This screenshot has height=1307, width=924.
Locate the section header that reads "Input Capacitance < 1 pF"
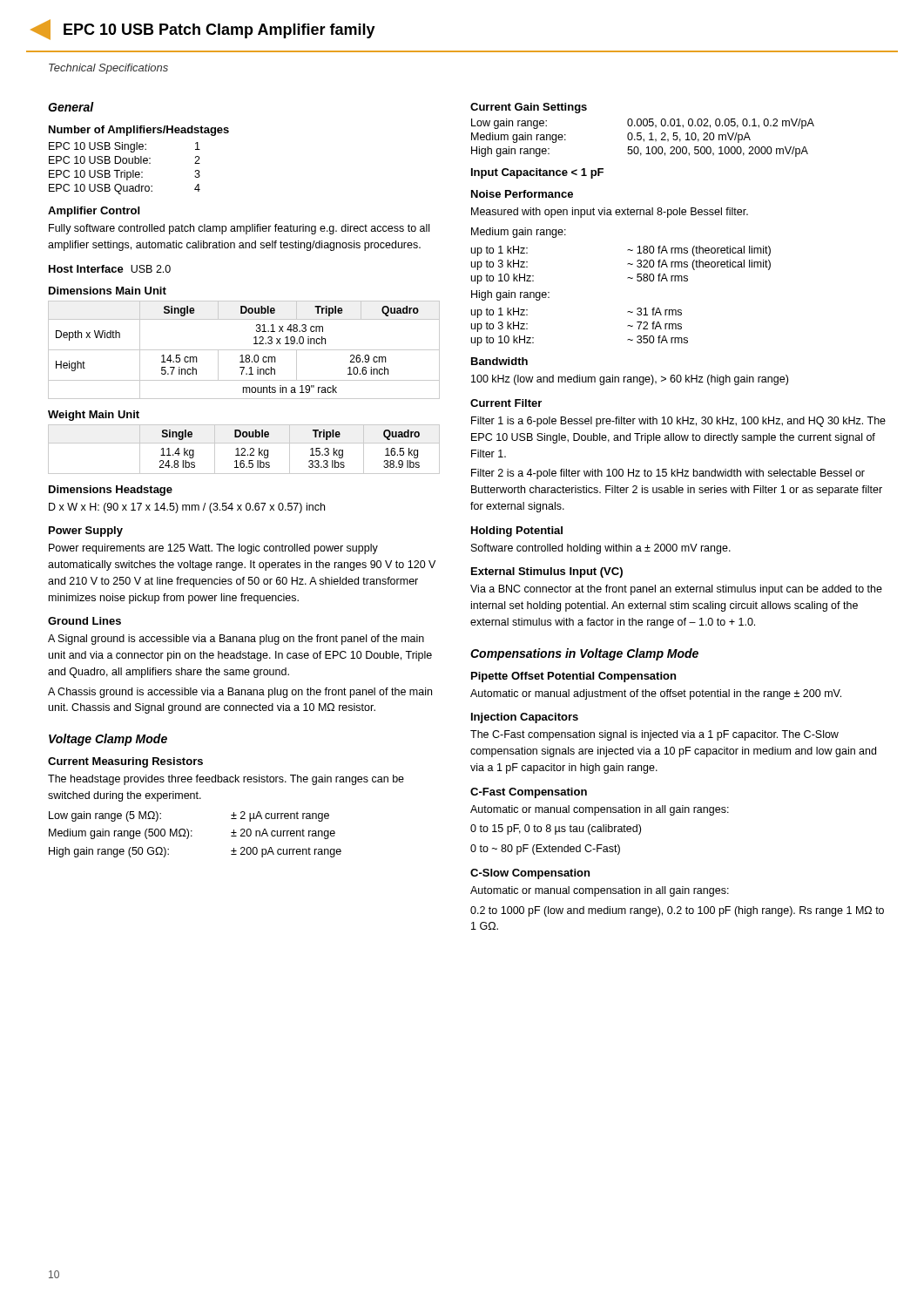point(537,172)
